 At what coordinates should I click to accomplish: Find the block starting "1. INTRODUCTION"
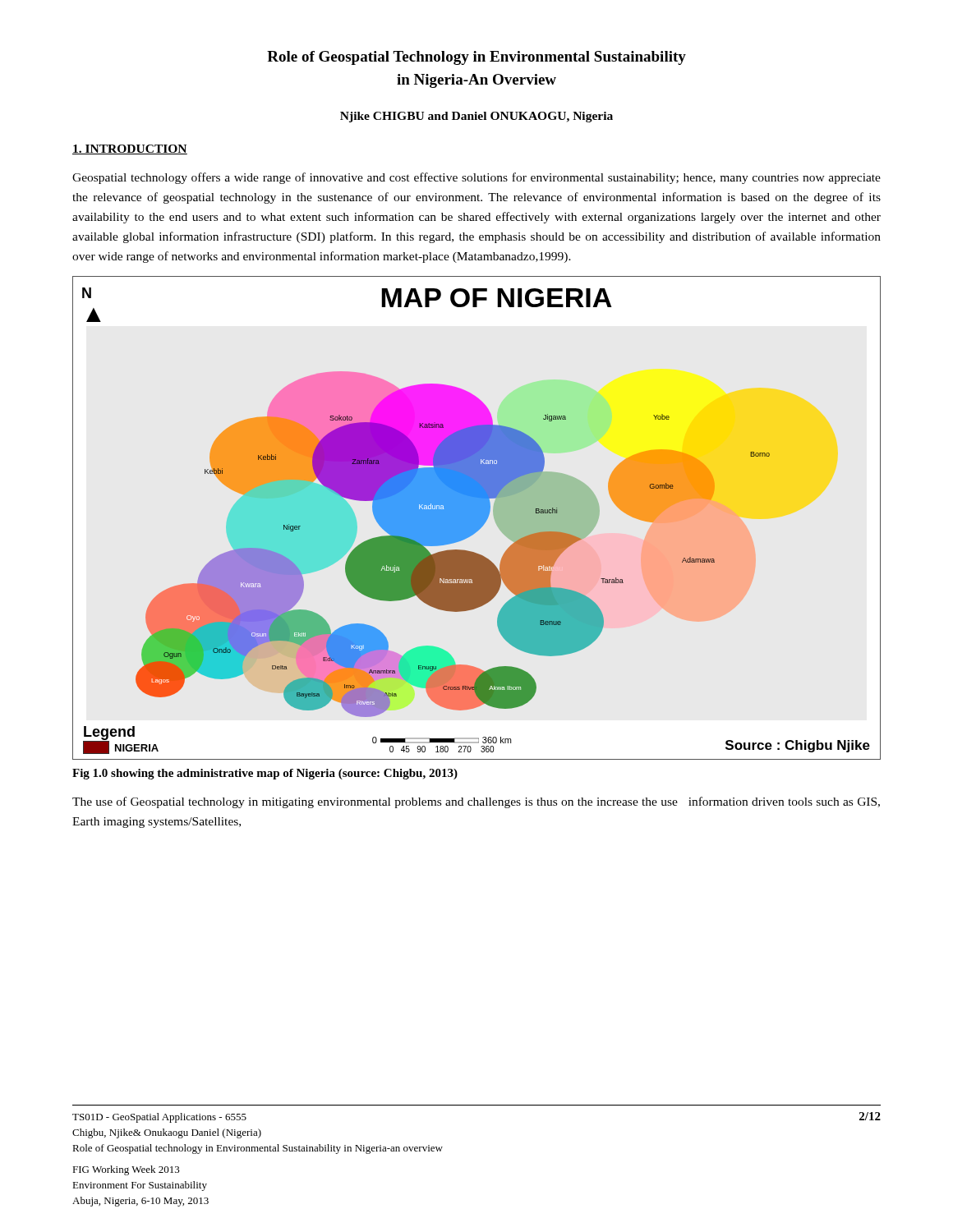tap(130, 148)
